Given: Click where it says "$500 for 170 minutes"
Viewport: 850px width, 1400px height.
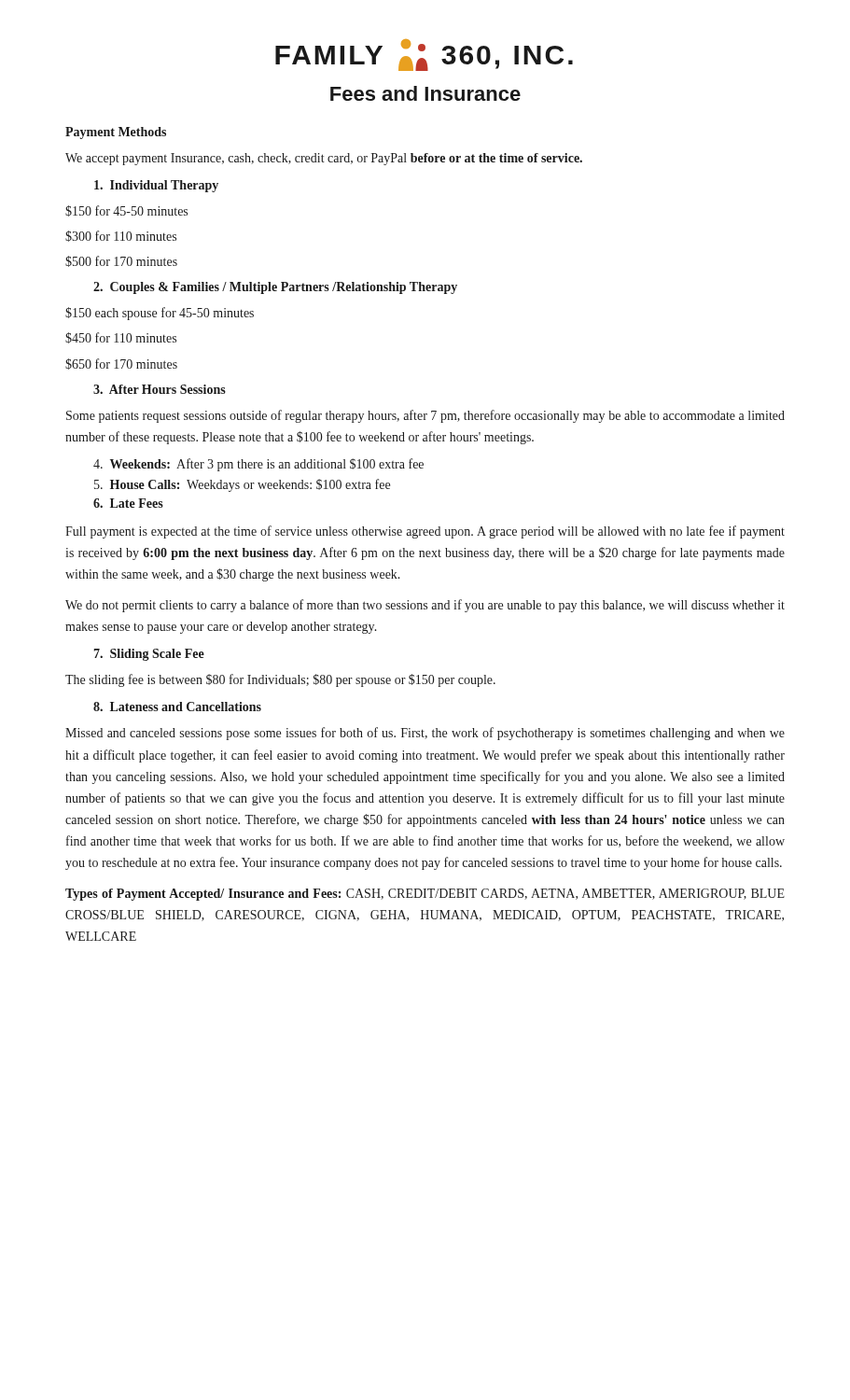Looking at the screenshot, I should [x=121, y=262].
